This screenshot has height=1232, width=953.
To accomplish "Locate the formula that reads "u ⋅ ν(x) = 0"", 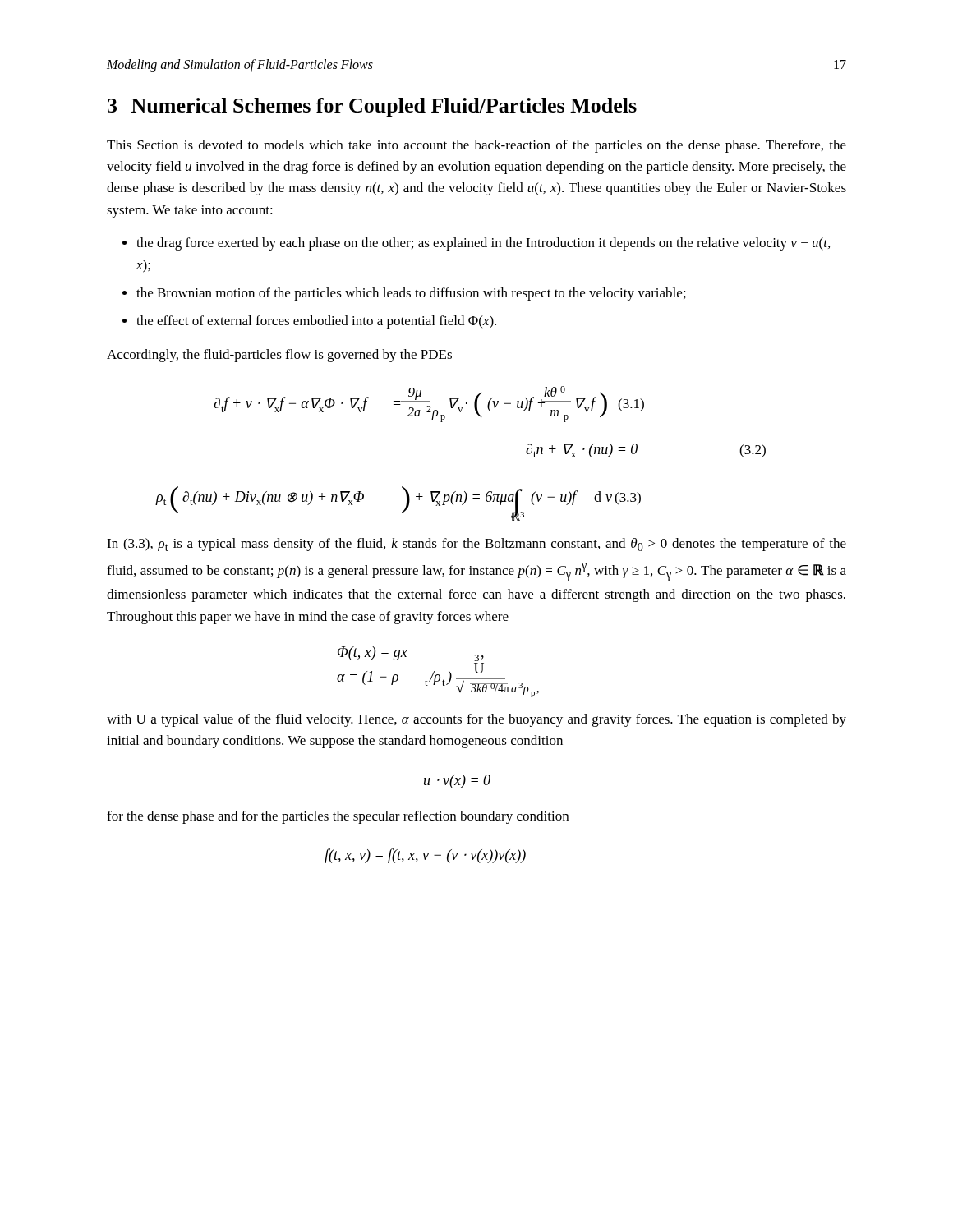I will 476,780.
